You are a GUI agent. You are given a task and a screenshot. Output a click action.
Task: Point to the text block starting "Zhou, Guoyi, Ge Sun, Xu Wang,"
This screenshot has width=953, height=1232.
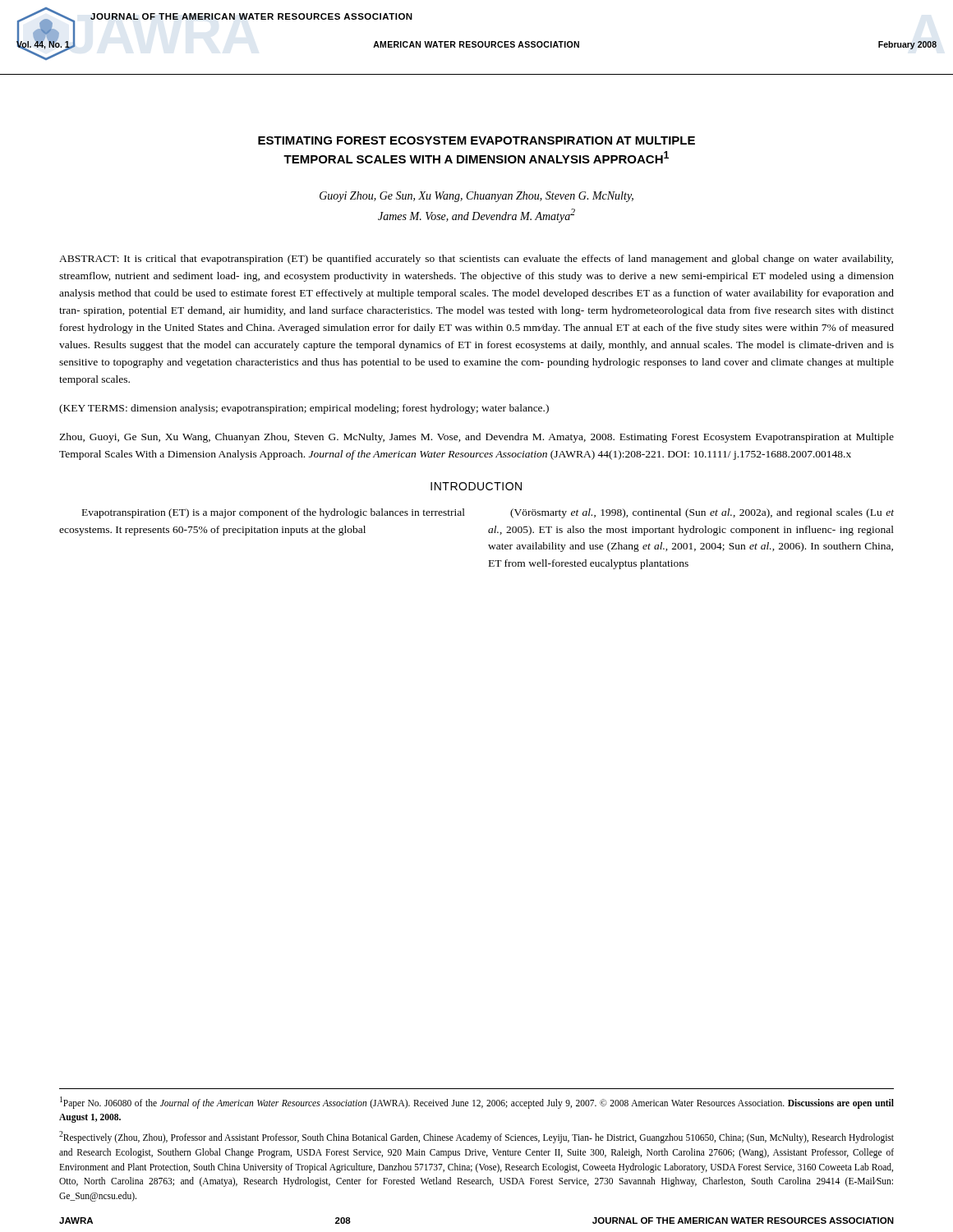point(476,445)
